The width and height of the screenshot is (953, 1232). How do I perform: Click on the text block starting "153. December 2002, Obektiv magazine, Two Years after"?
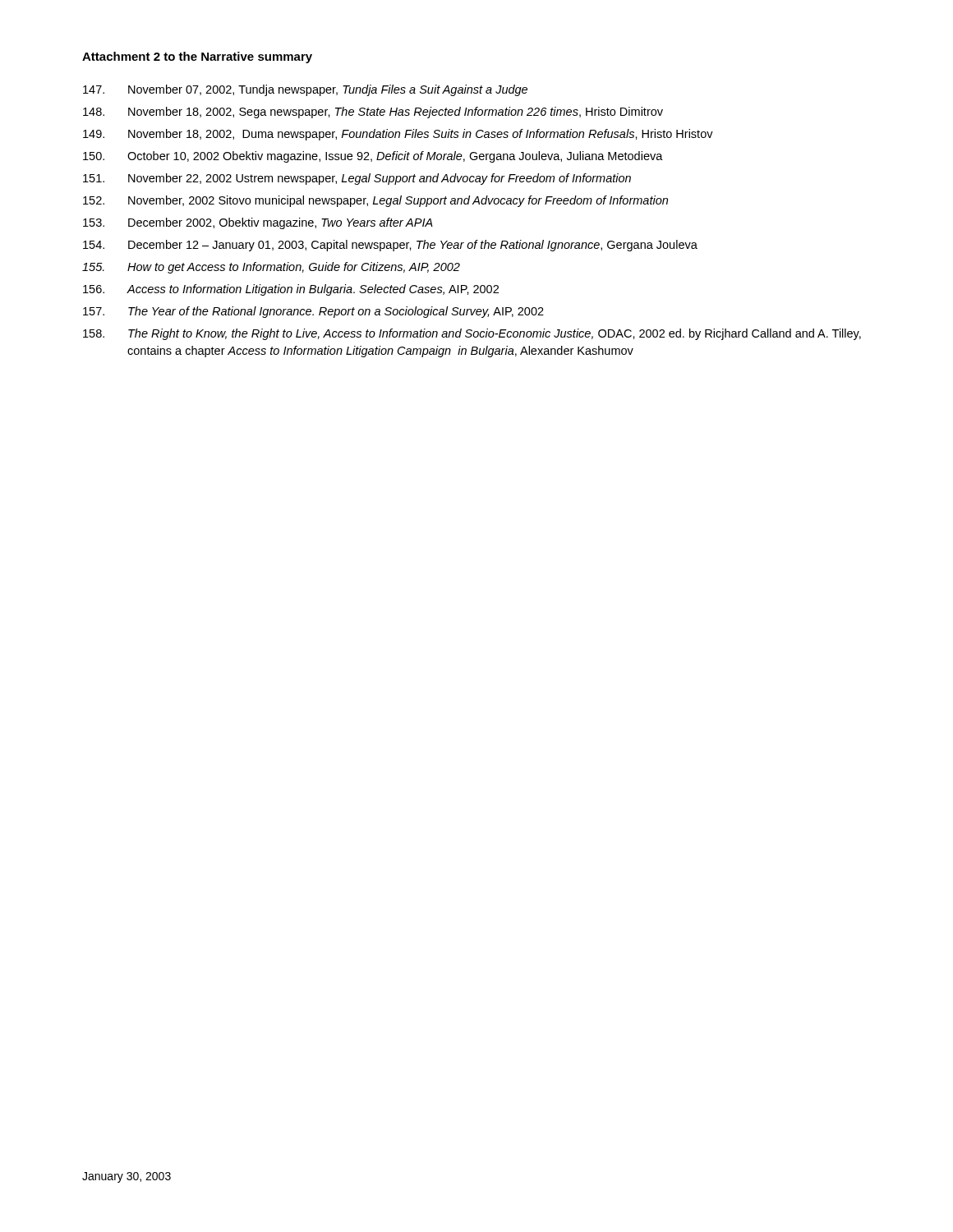tap(258, 223)
